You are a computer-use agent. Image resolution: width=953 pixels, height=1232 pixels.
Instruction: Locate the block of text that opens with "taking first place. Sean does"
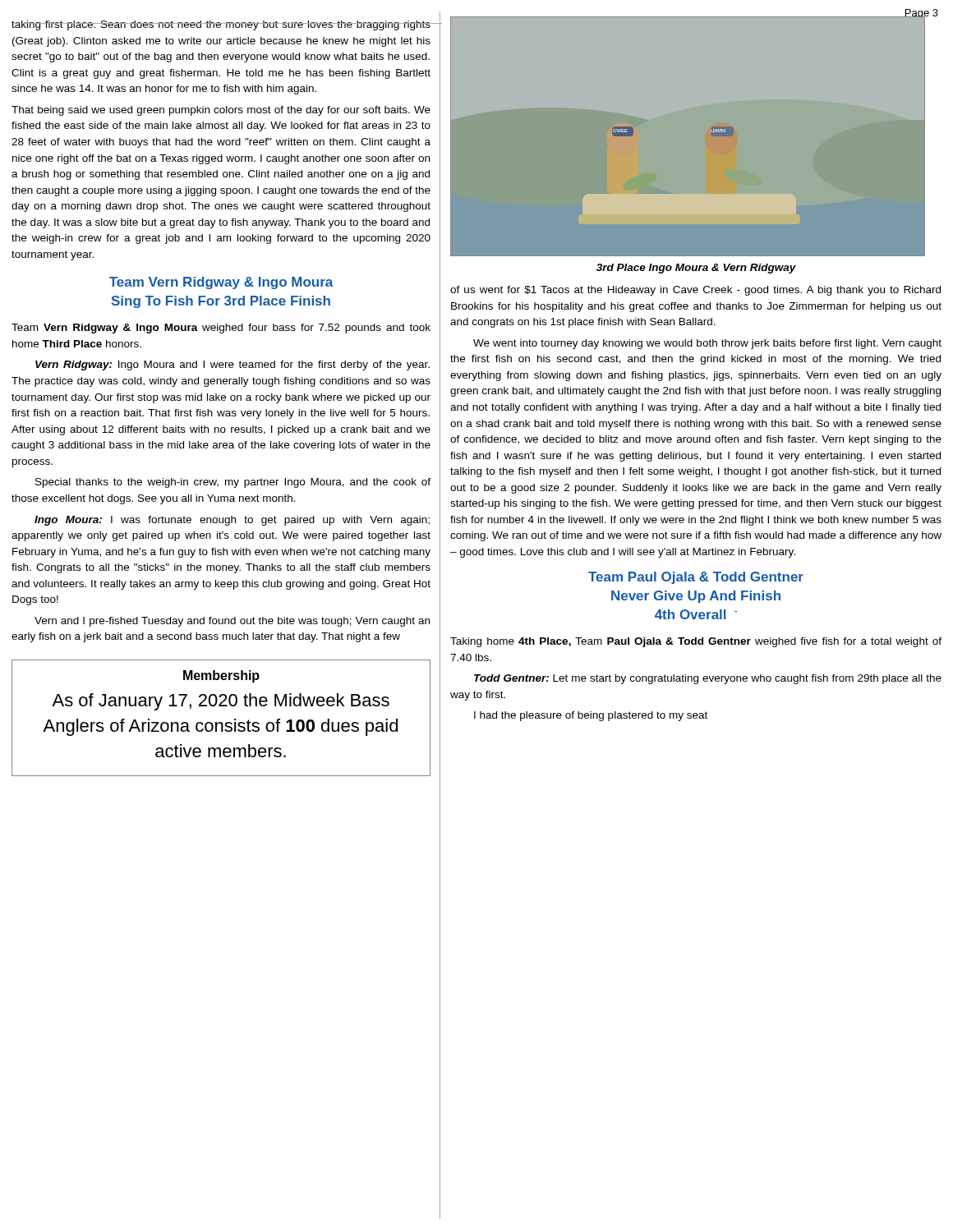click(221, 139)
